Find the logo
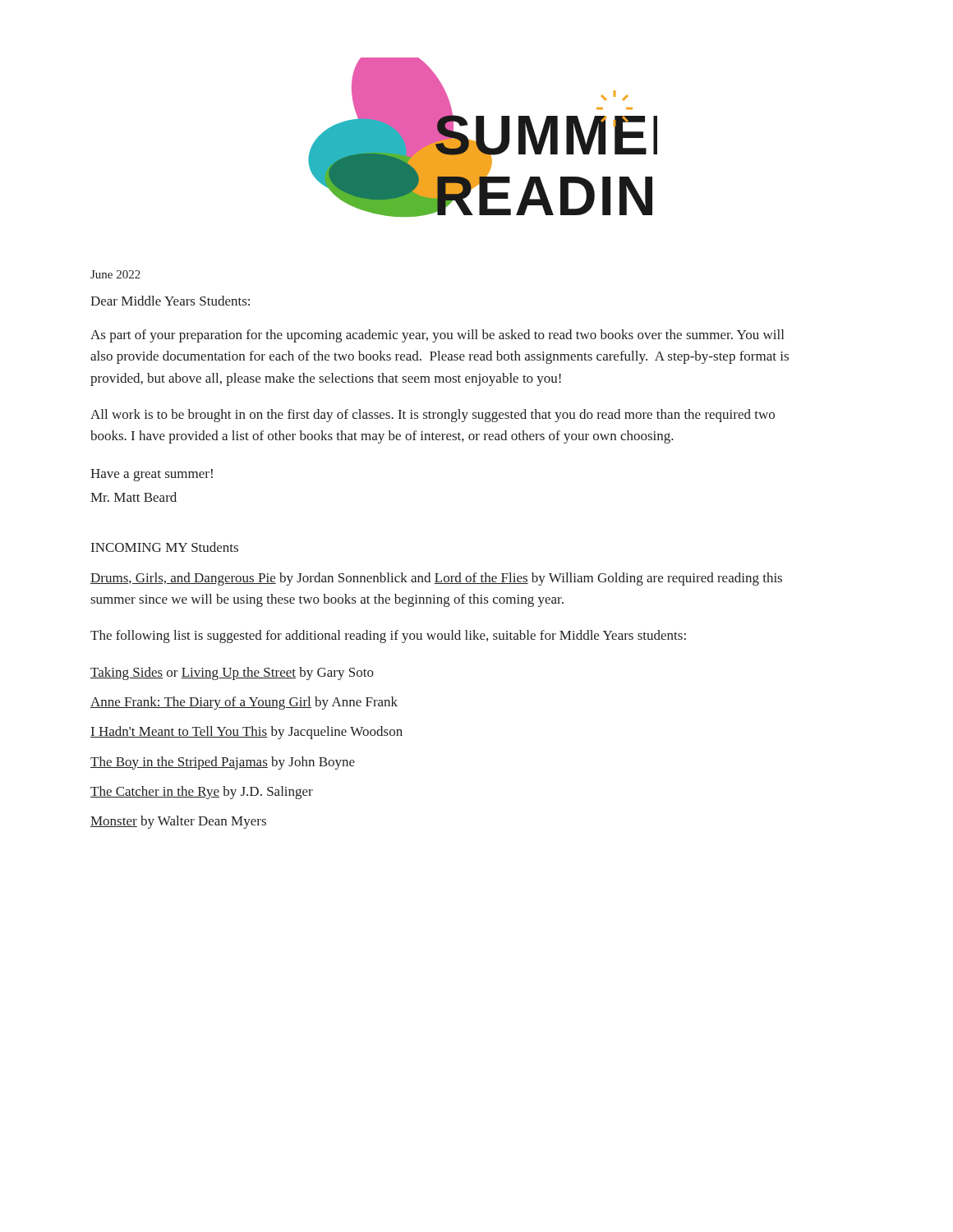The image size is (953, 1232). coord(444,150)
